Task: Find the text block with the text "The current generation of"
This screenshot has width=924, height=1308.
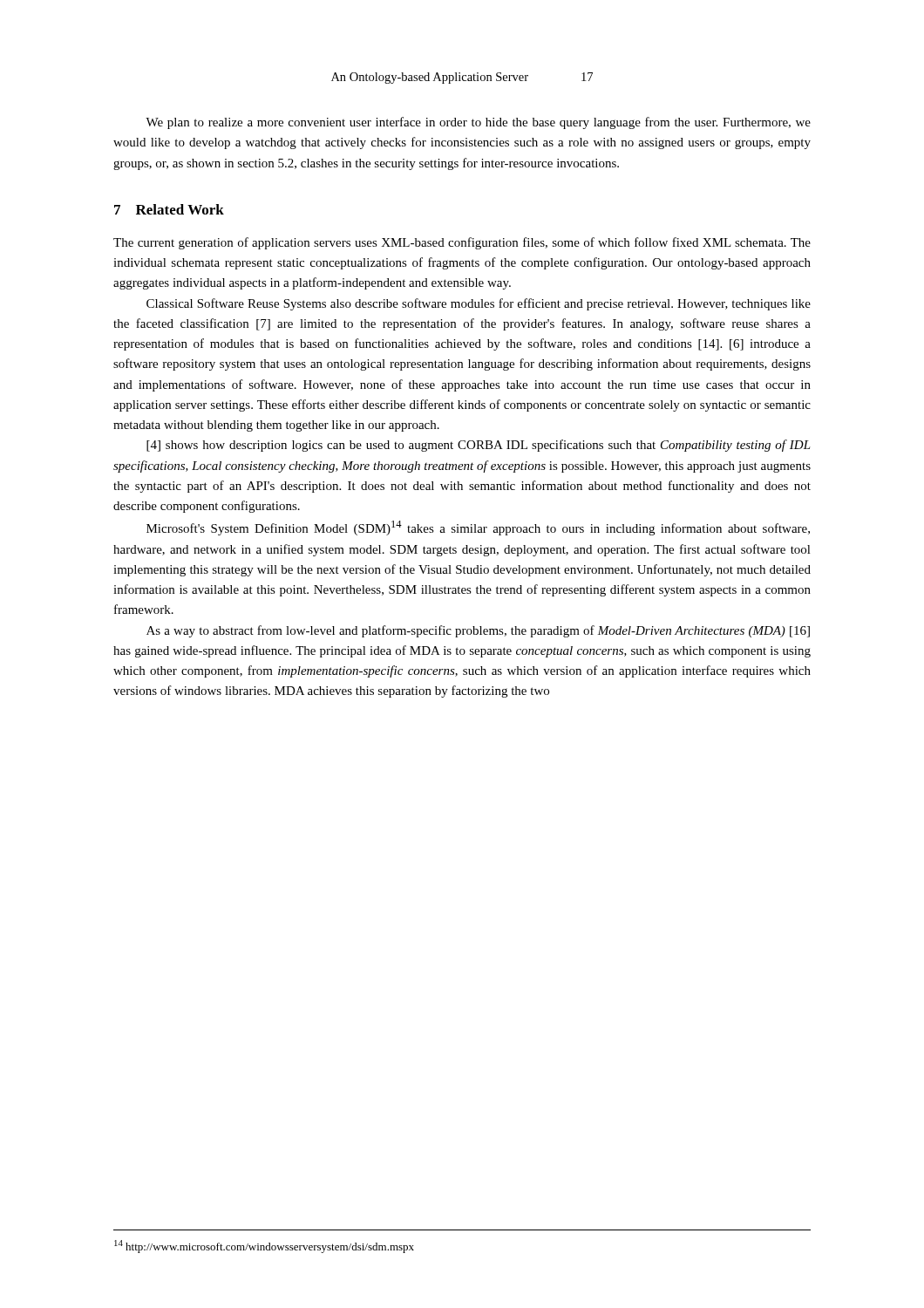Action: click(462, 467)
